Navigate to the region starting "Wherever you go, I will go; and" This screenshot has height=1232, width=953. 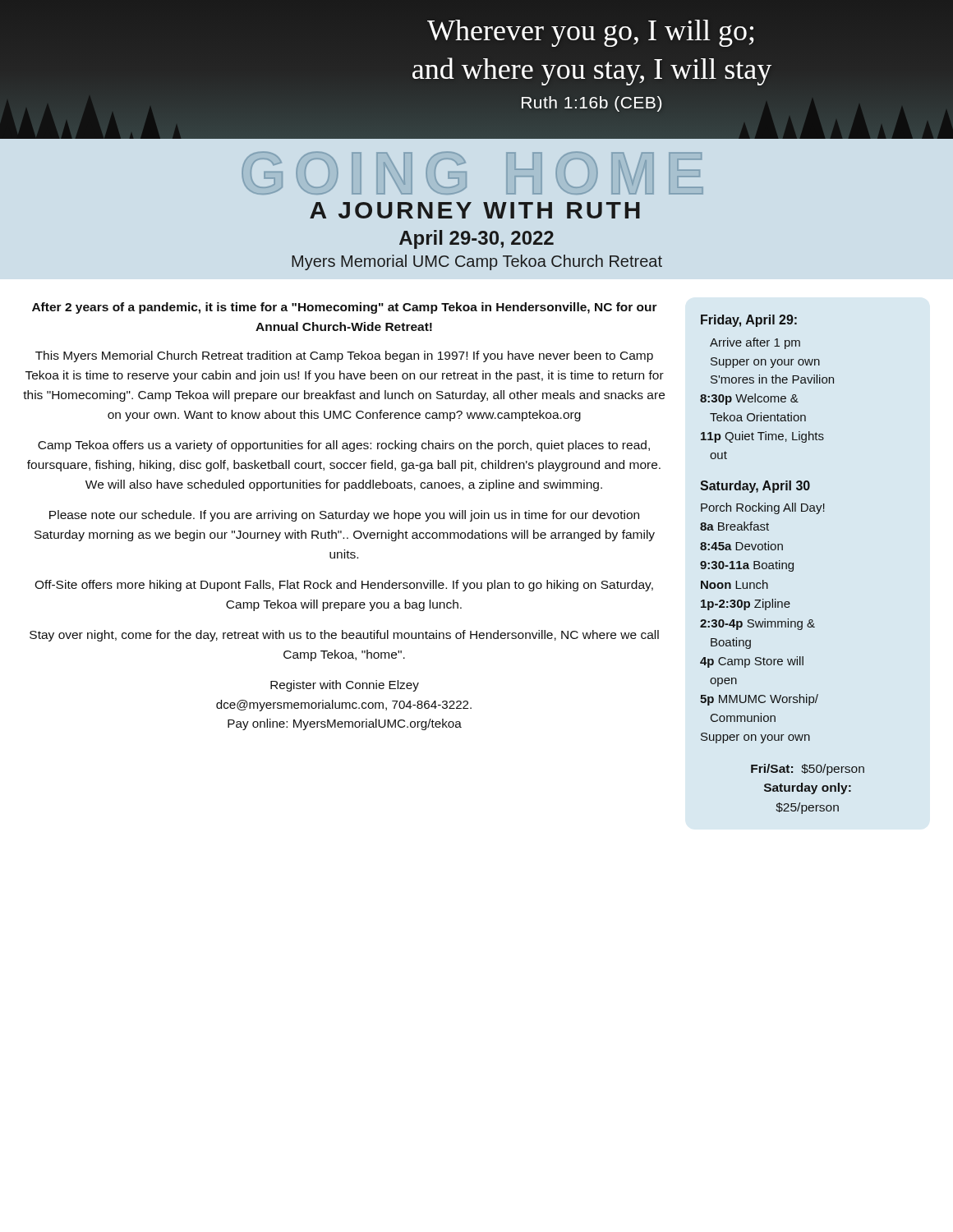coord(592,62)
